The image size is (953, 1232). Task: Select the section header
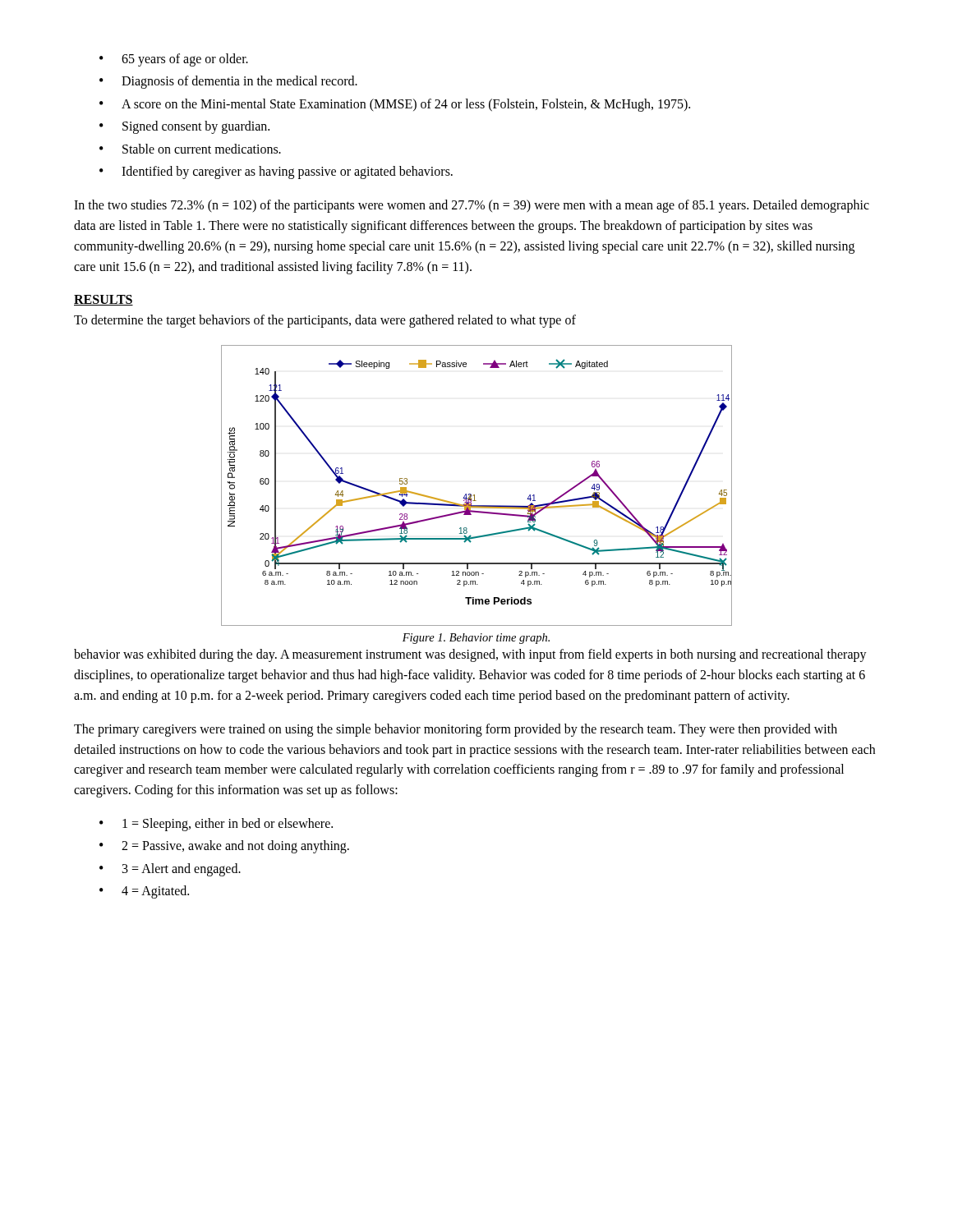pos(103,299)
